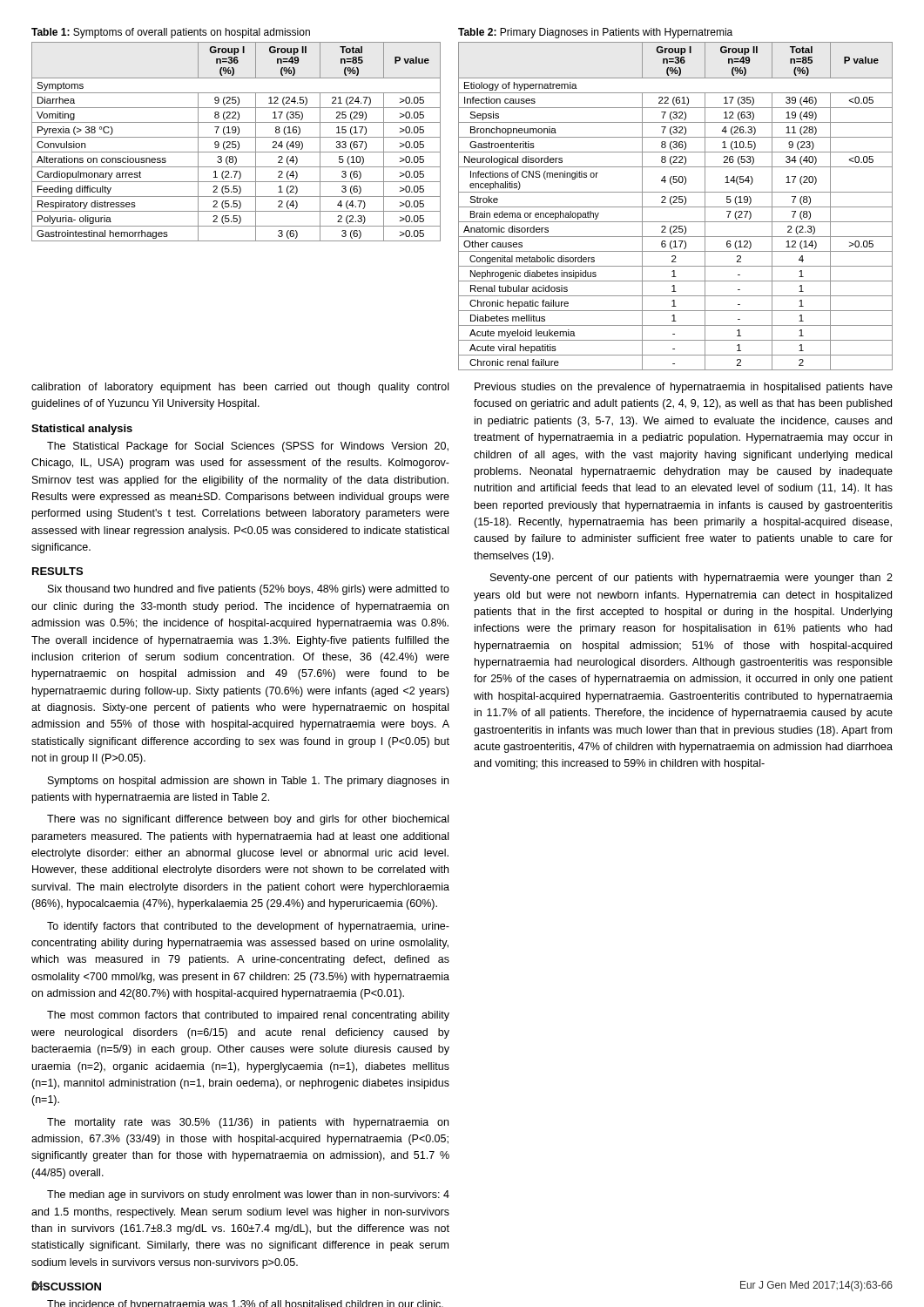
Task: Point to the text block starting "Table 2: Primary Diagnoses in"
Action: pos(595,32)
